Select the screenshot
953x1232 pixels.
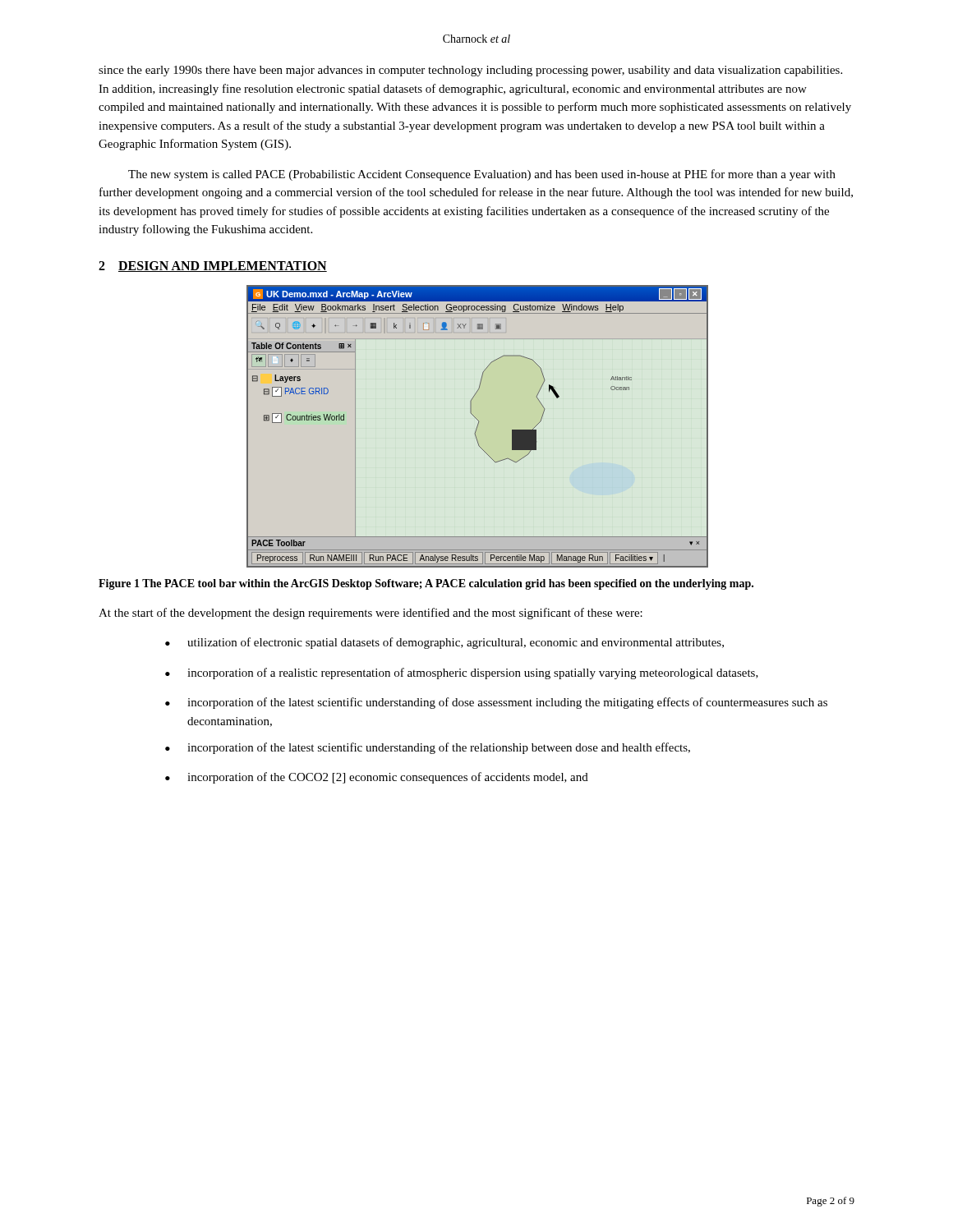click(x=476, y=426)
